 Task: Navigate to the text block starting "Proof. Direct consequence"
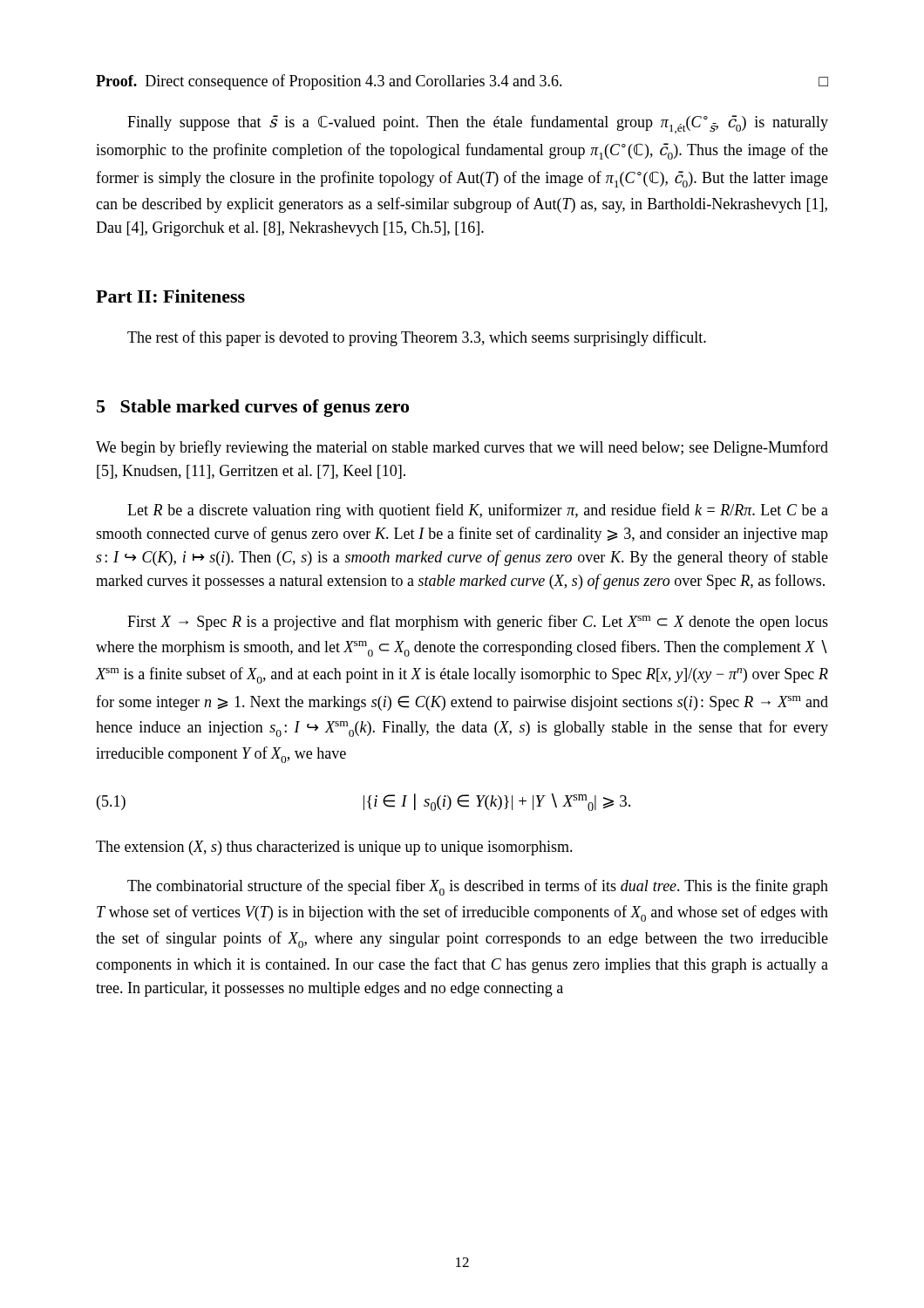pyautogui.click(x=462, y=81)
